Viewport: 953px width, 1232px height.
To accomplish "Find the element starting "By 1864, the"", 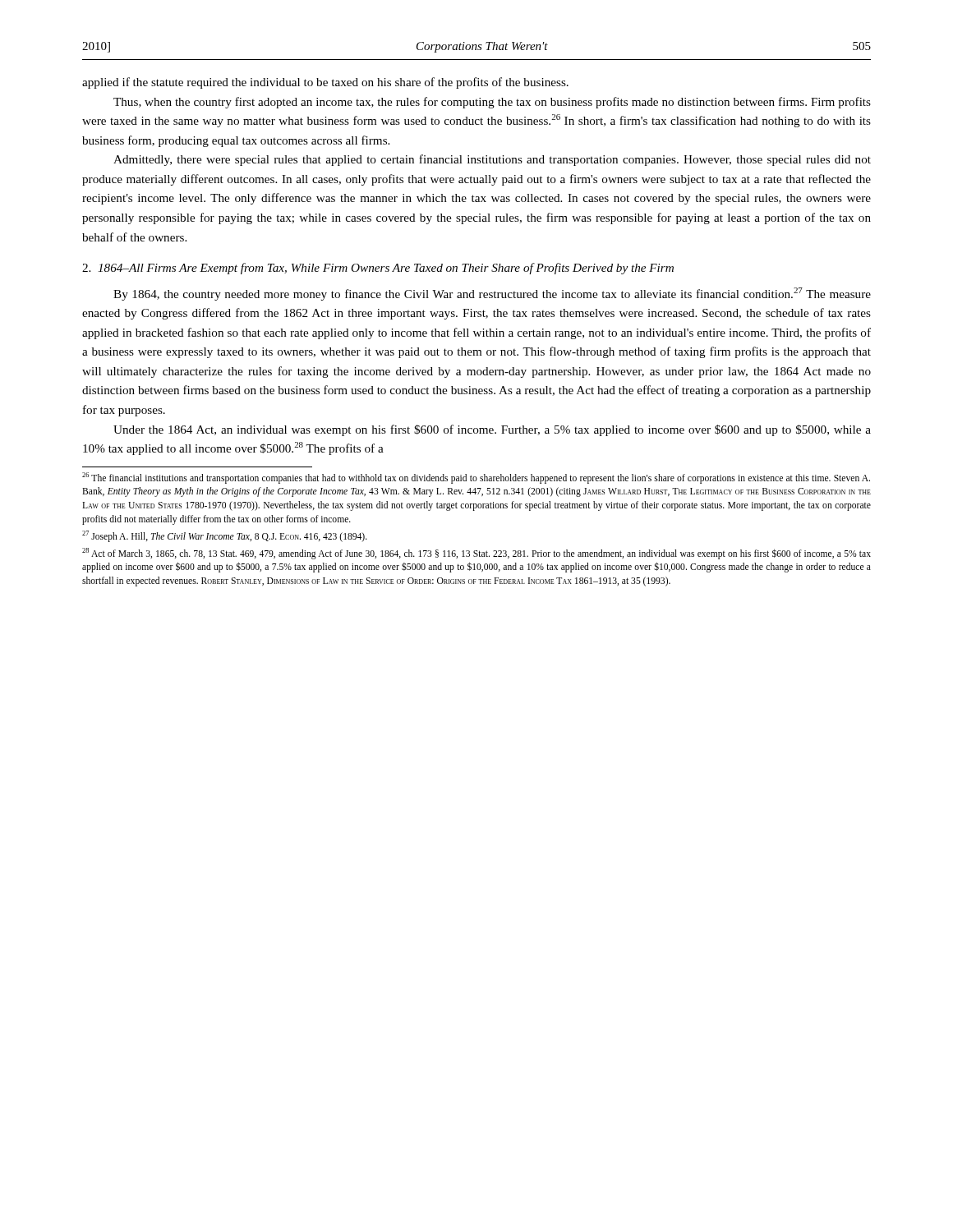I will pos(476,352).
